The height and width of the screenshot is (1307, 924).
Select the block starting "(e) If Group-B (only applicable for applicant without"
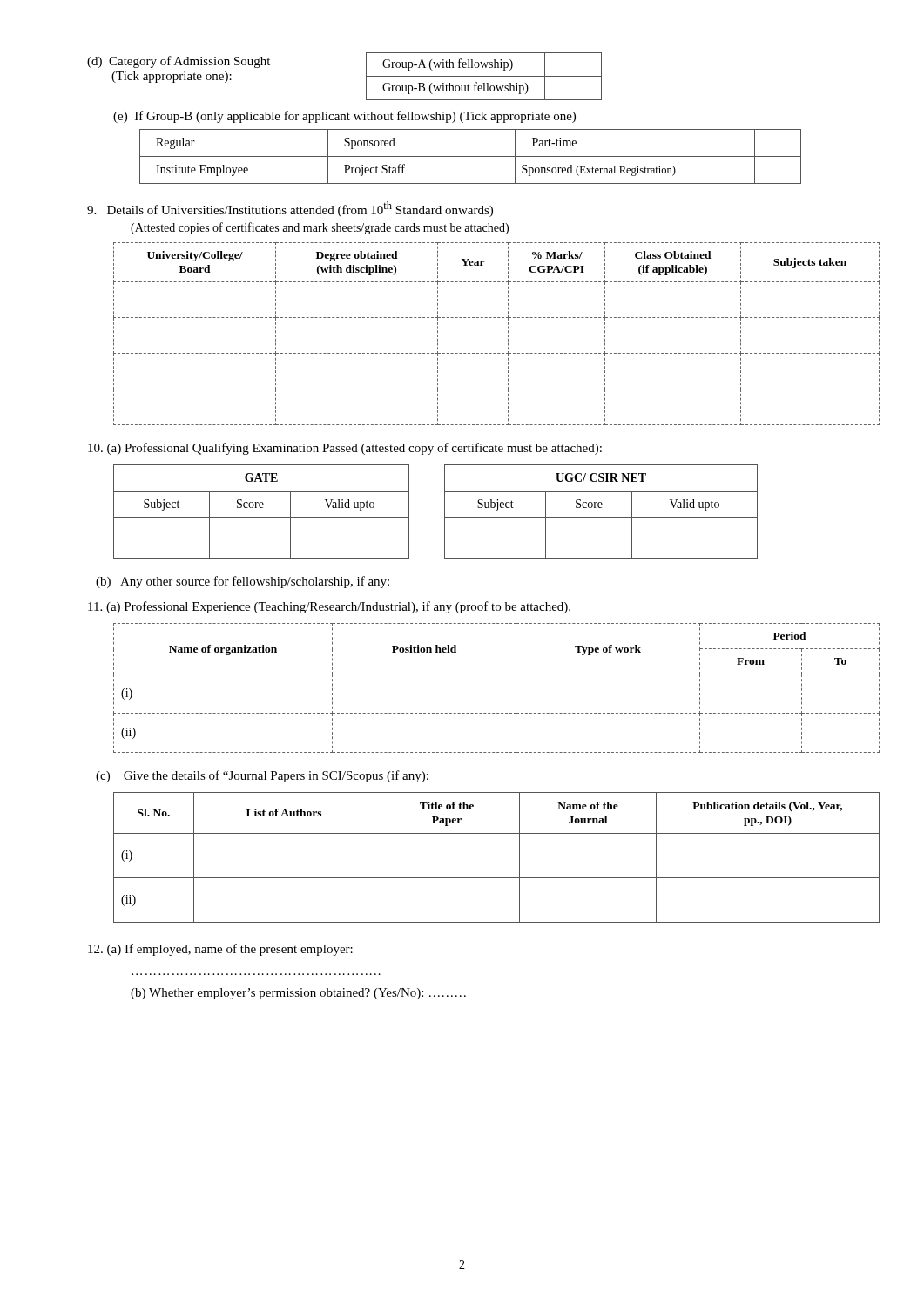(345, 116)
